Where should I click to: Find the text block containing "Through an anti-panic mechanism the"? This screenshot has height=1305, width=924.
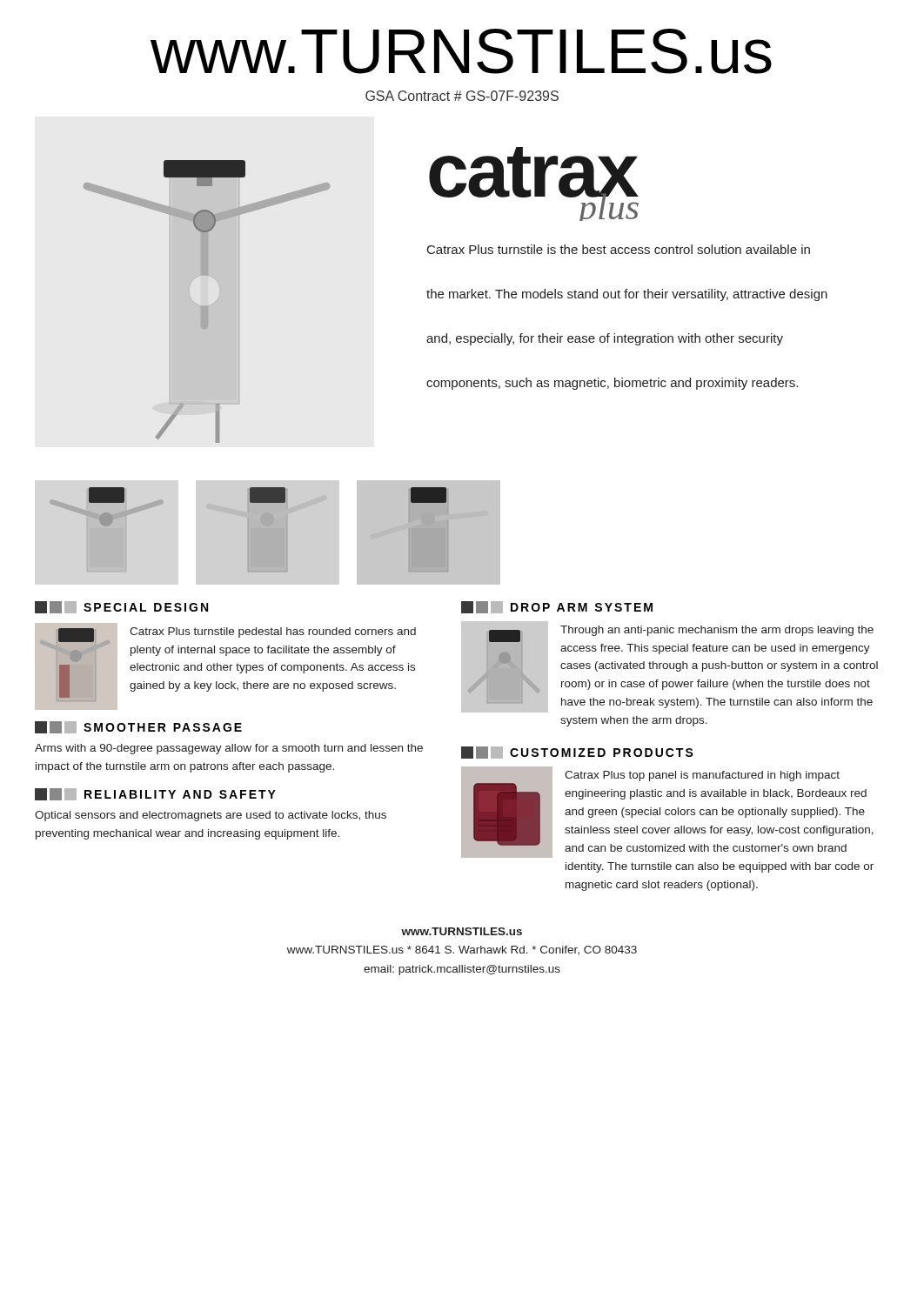[x=719, y=675]
